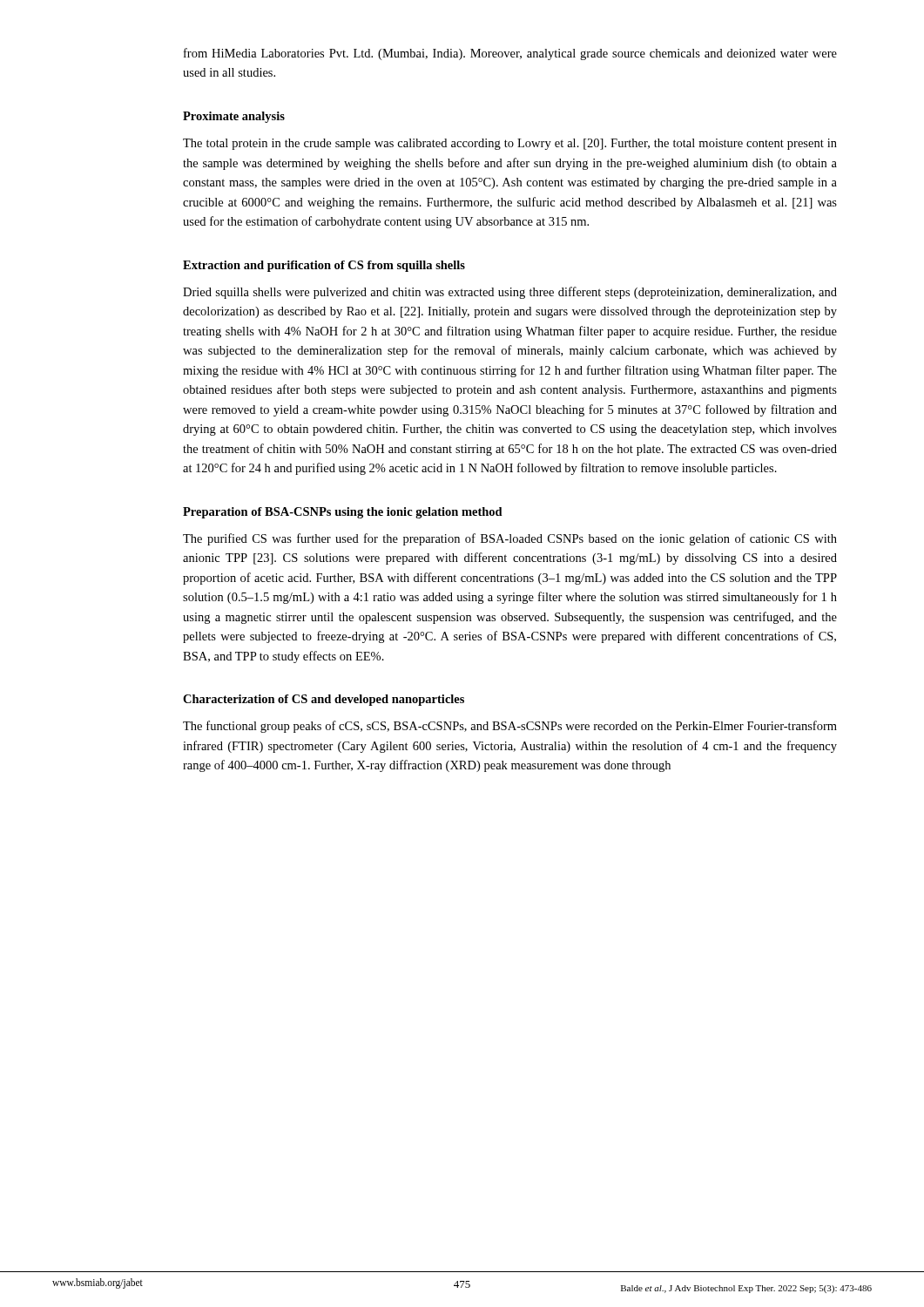Image resolution: width=924 pixels, height=1307 pixels.
Task: Find the section header that says "Extraction and purification of CS from squilla"
Action: coord(324,265)
